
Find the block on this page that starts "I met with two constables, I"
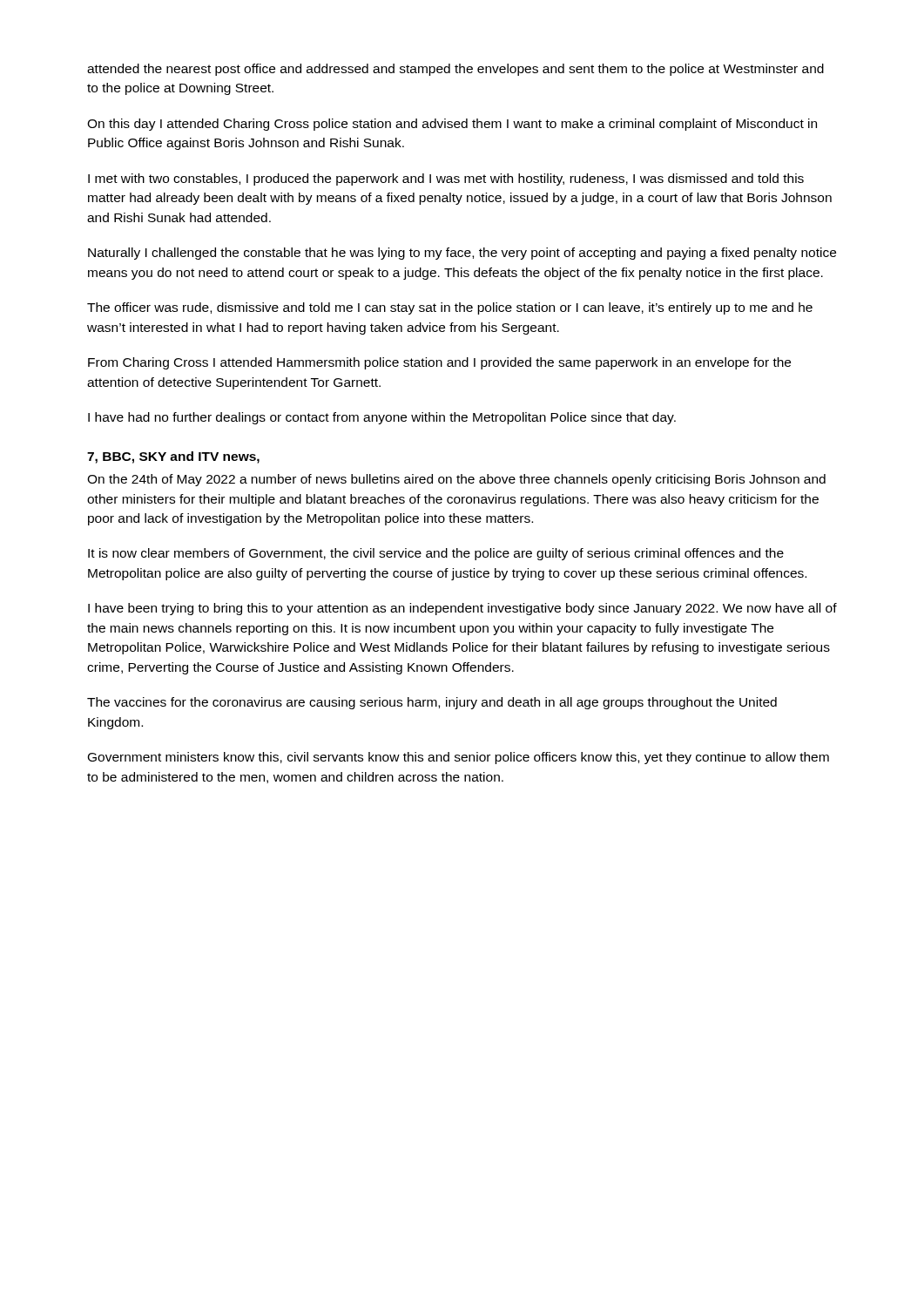(x=460, y=198)
